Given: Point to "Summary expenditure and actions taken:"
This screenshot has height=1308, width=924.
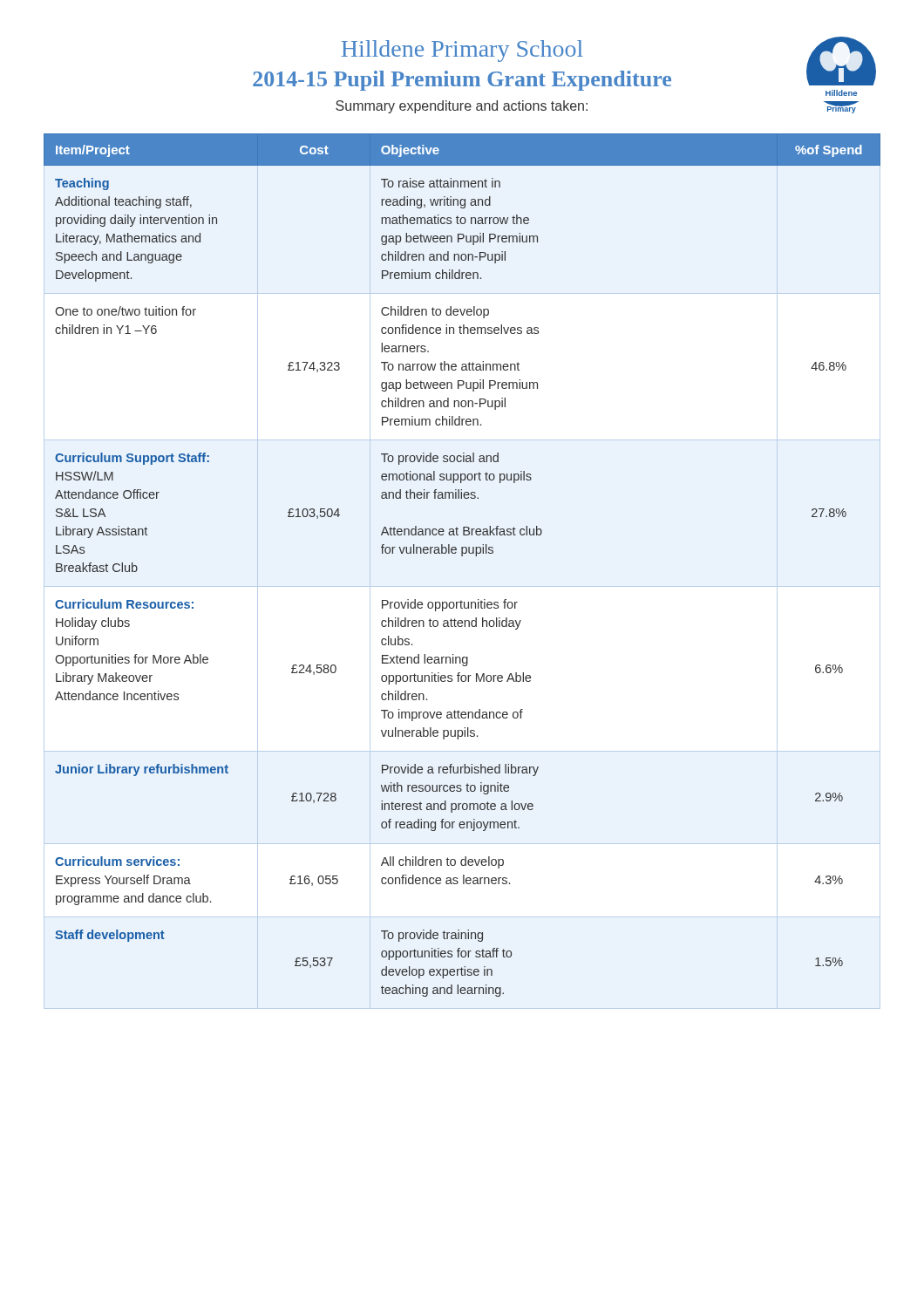Looking at the screenshot, I should point(462,106).
